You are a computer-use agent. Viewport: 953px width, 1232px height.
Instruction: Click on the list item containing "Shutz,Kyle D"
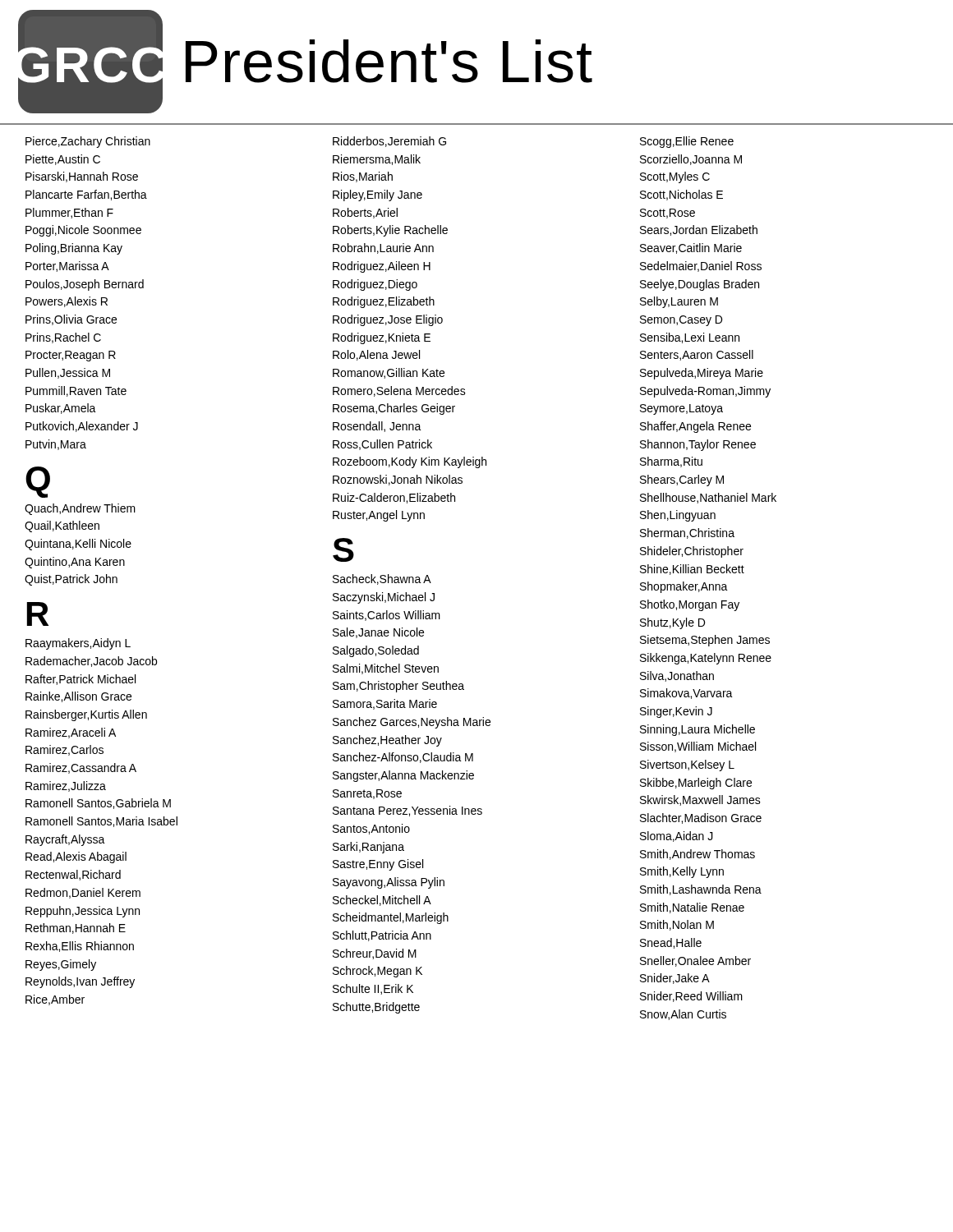click(x=672, y=623)
